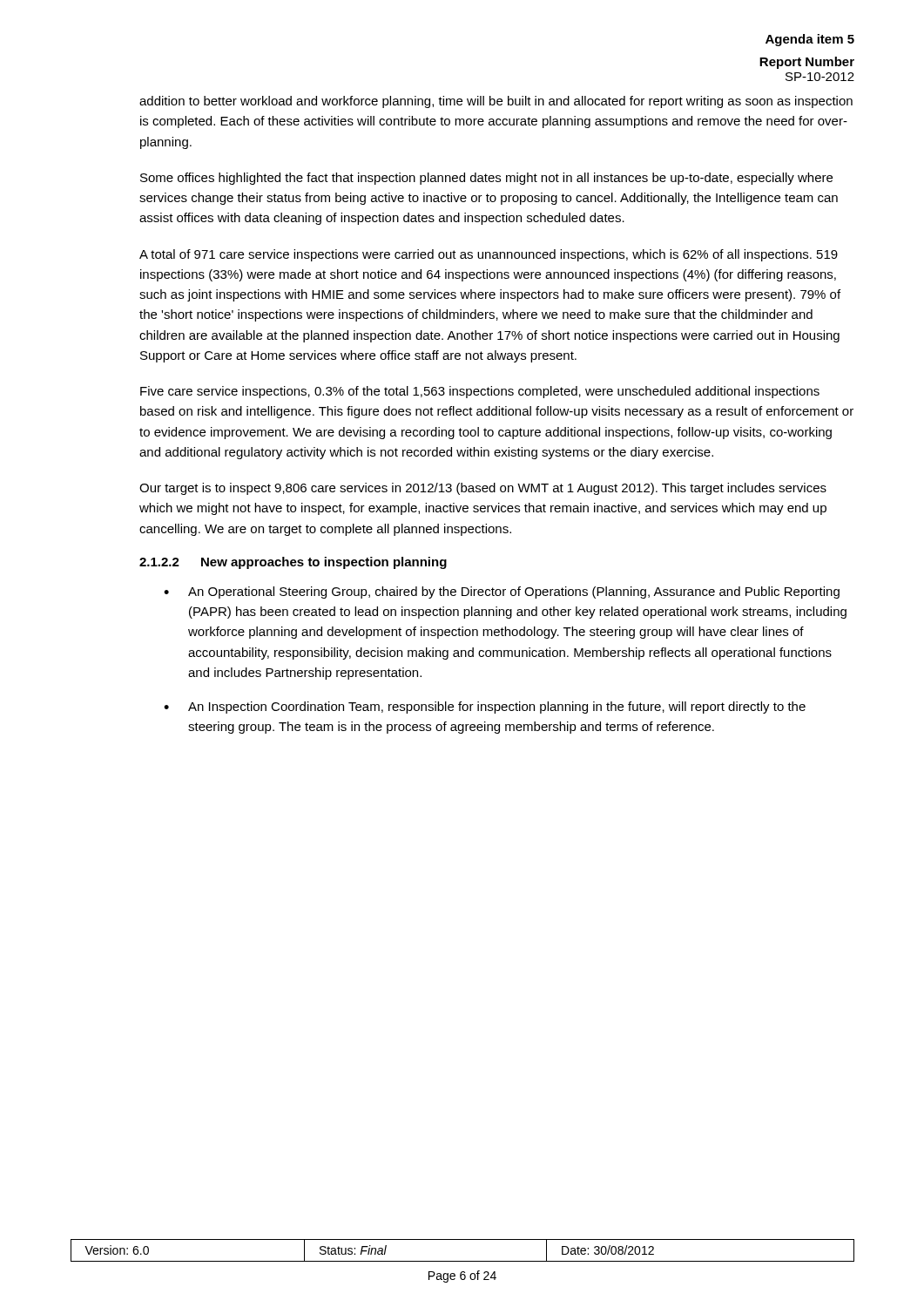This screenshot has width=924, height=1307.
Task: Click on the block starting "addition to better"
Action: click(x=496, y=121)
